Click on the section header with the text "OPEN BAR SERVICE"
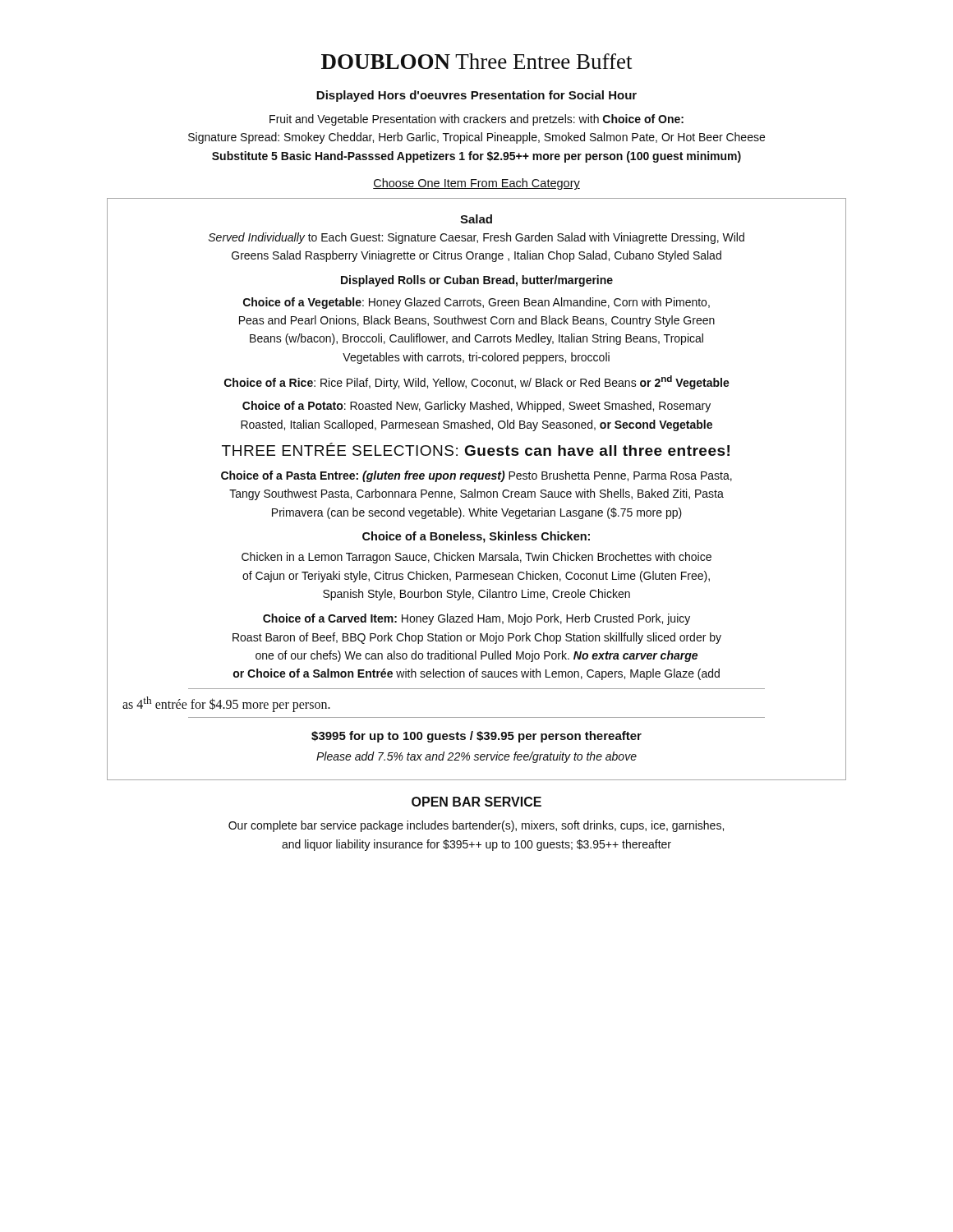Image resolution: width=953 pixels, height=1232 pixels. tap(476, 802)
